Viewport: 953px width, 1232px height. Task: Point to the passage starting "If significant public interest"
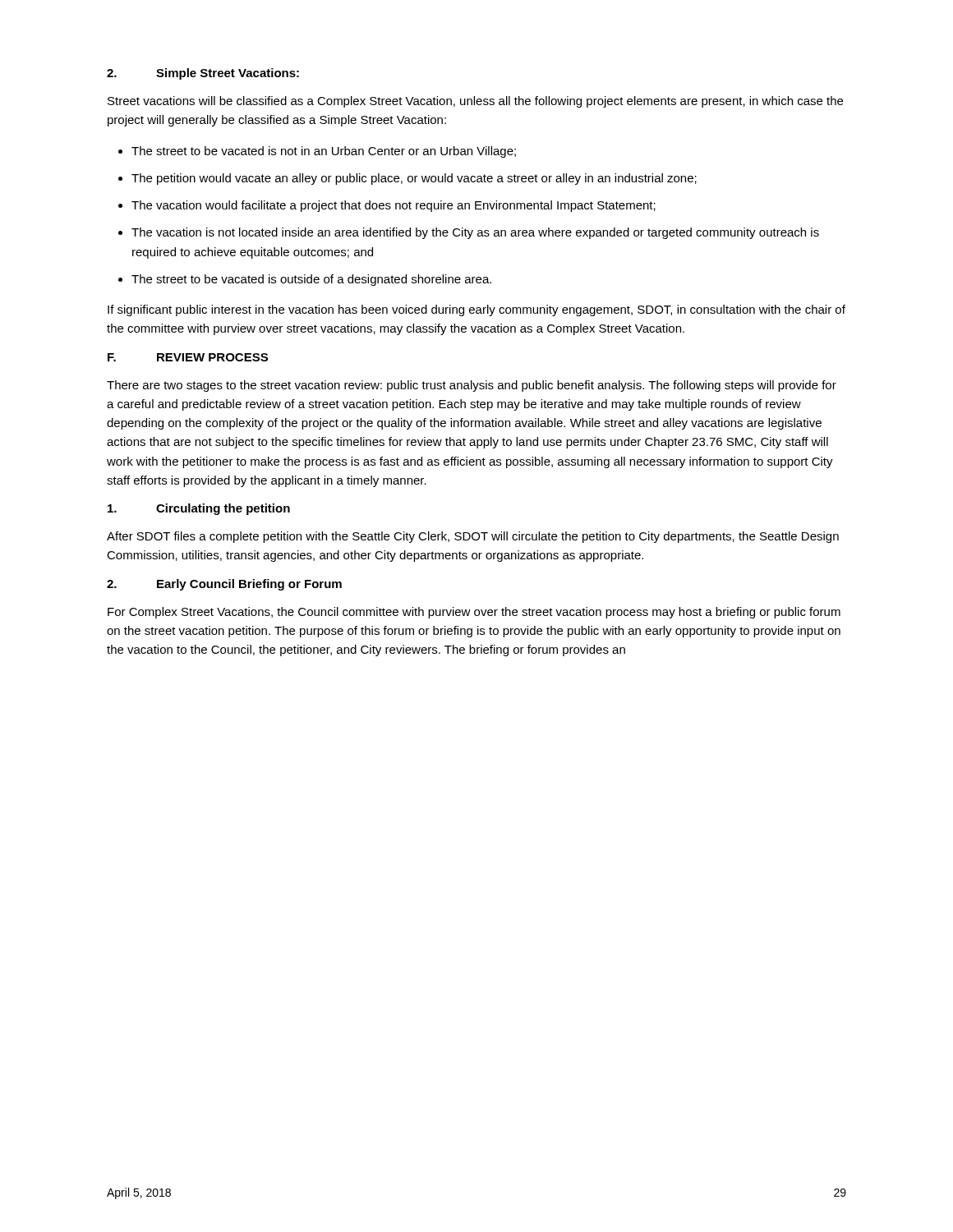pyautogui.click(x=476, y=319)
